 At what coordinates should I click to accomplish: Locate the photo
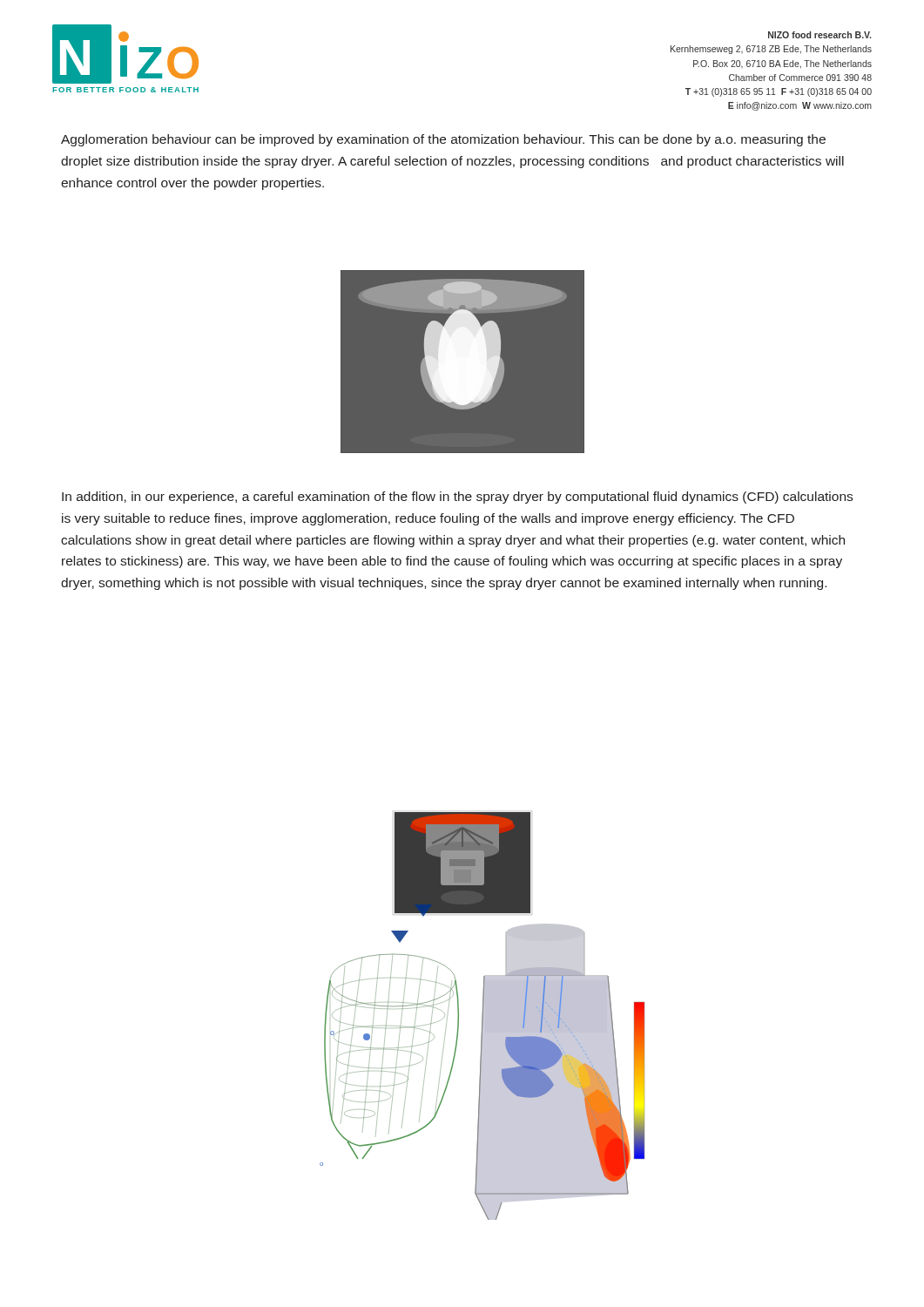point(462,362)
